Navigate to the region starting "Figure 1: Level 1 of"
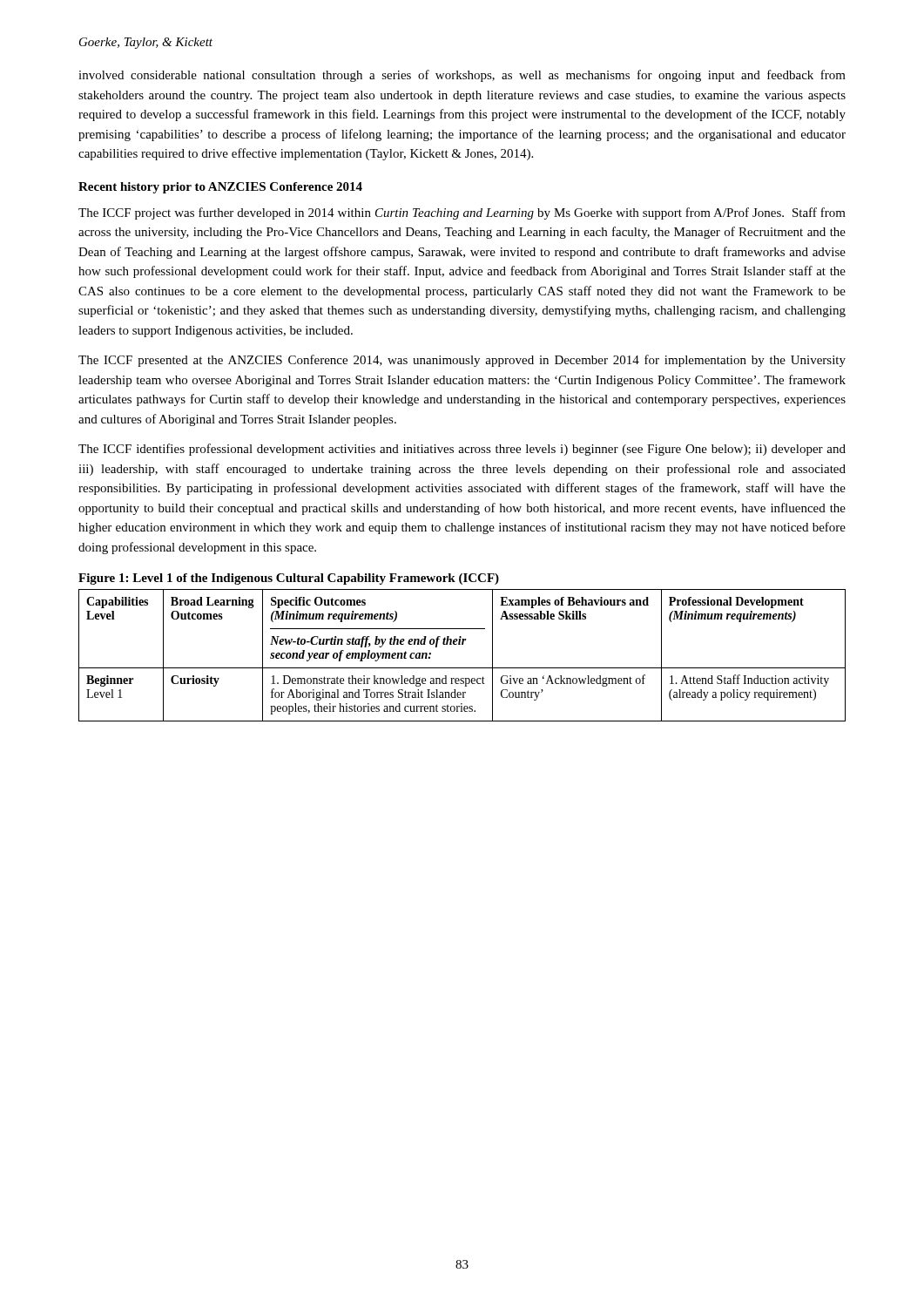This screenshot has height=1307, width=924. 289,578
